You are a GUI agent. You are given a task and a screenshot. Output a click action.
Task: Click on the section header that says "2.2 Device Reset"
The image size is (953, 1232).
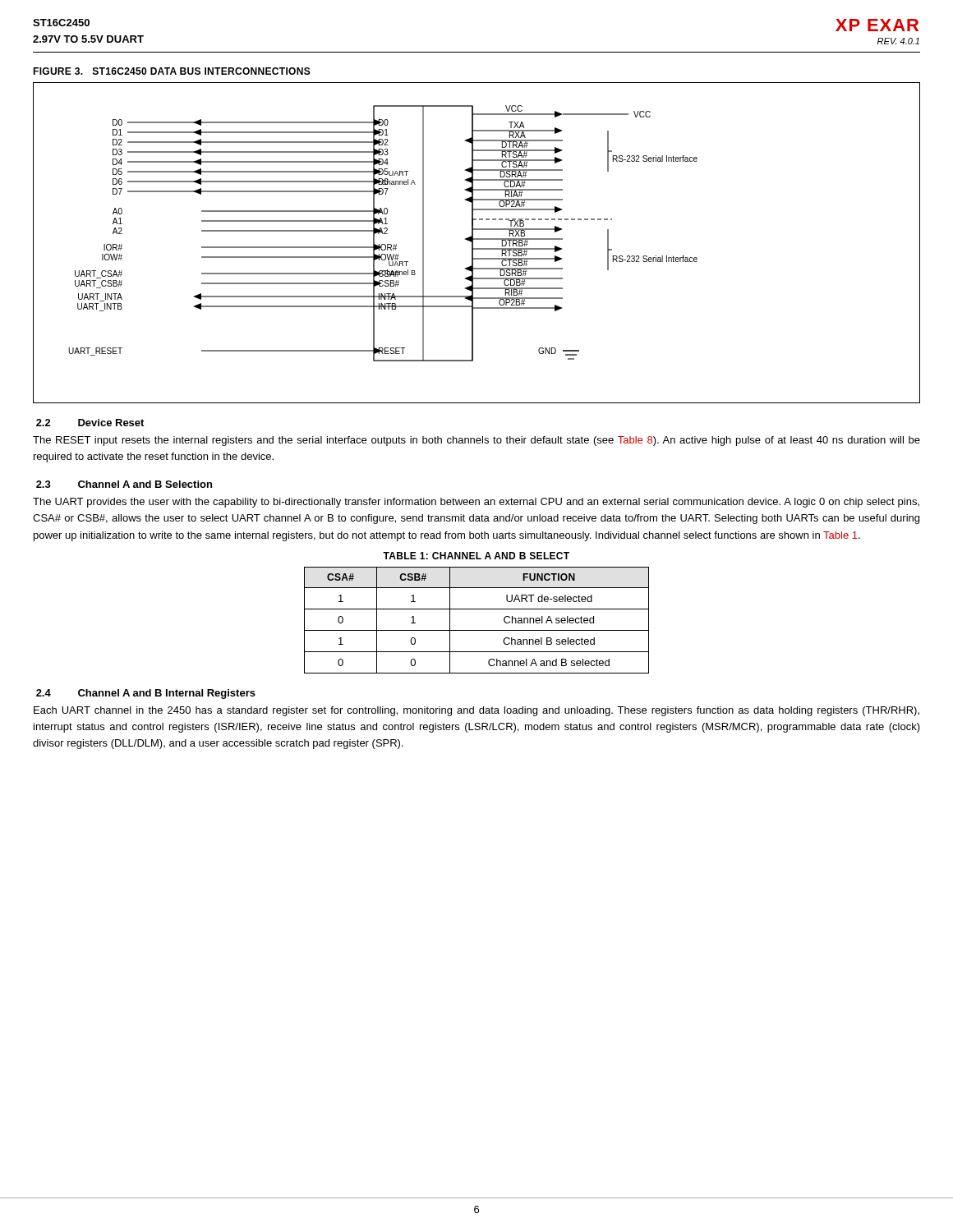pyautogui.click(x=88, y=423)
